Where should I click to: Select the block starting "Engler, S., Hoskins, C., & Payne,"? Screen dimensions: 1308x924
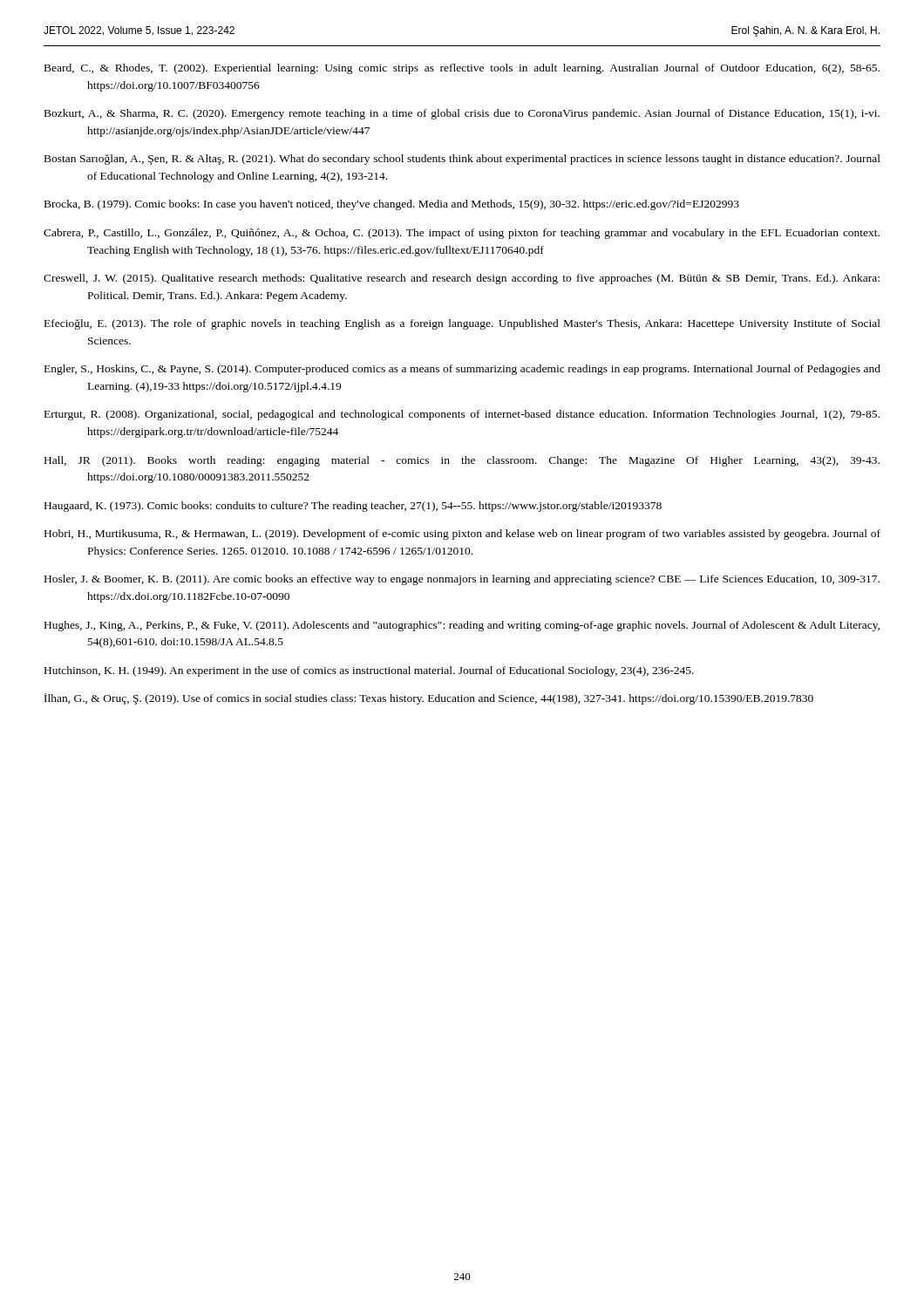tap(462, 377)
